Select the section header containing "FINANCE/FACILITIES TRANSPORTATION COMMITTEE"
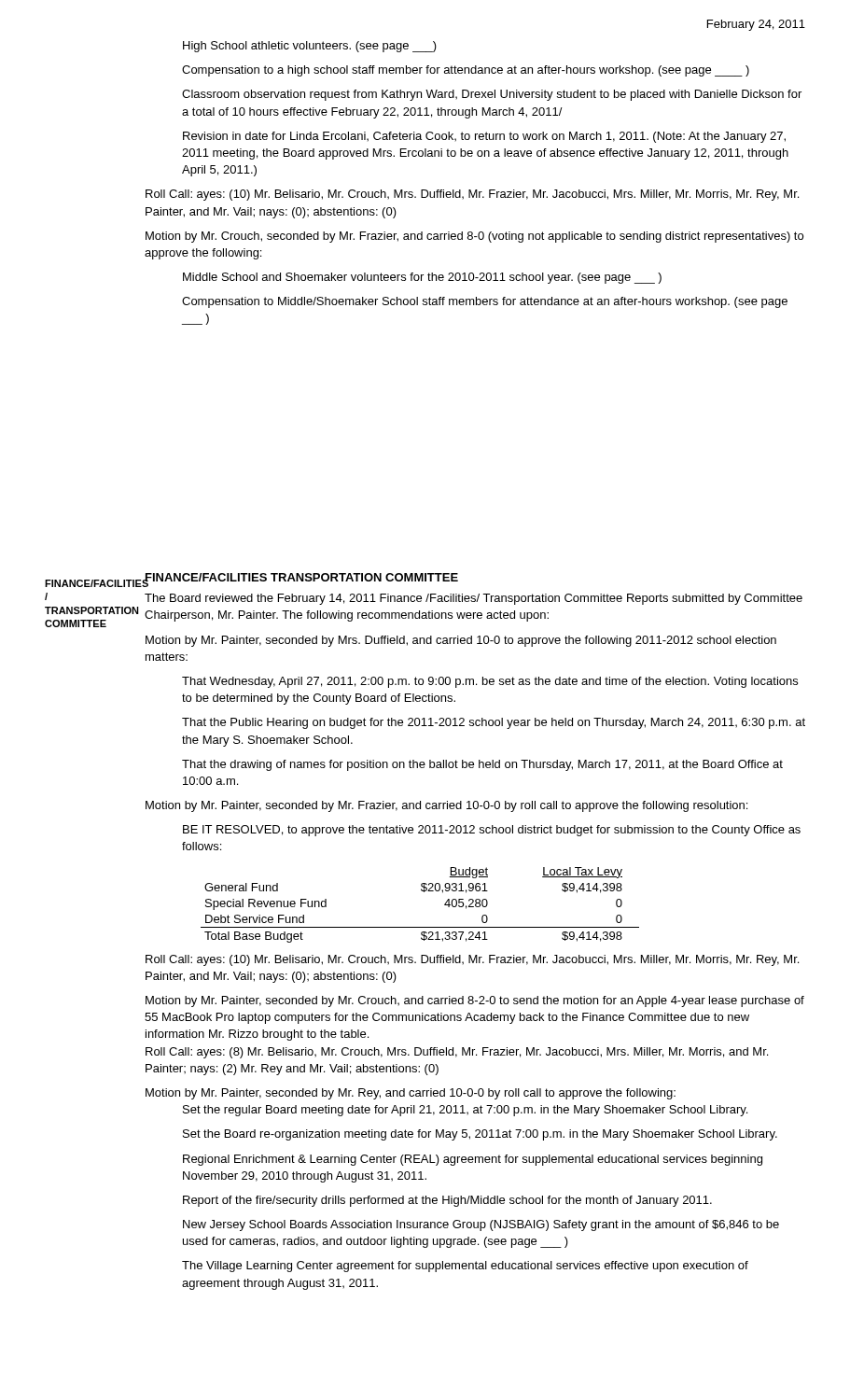 301,577
